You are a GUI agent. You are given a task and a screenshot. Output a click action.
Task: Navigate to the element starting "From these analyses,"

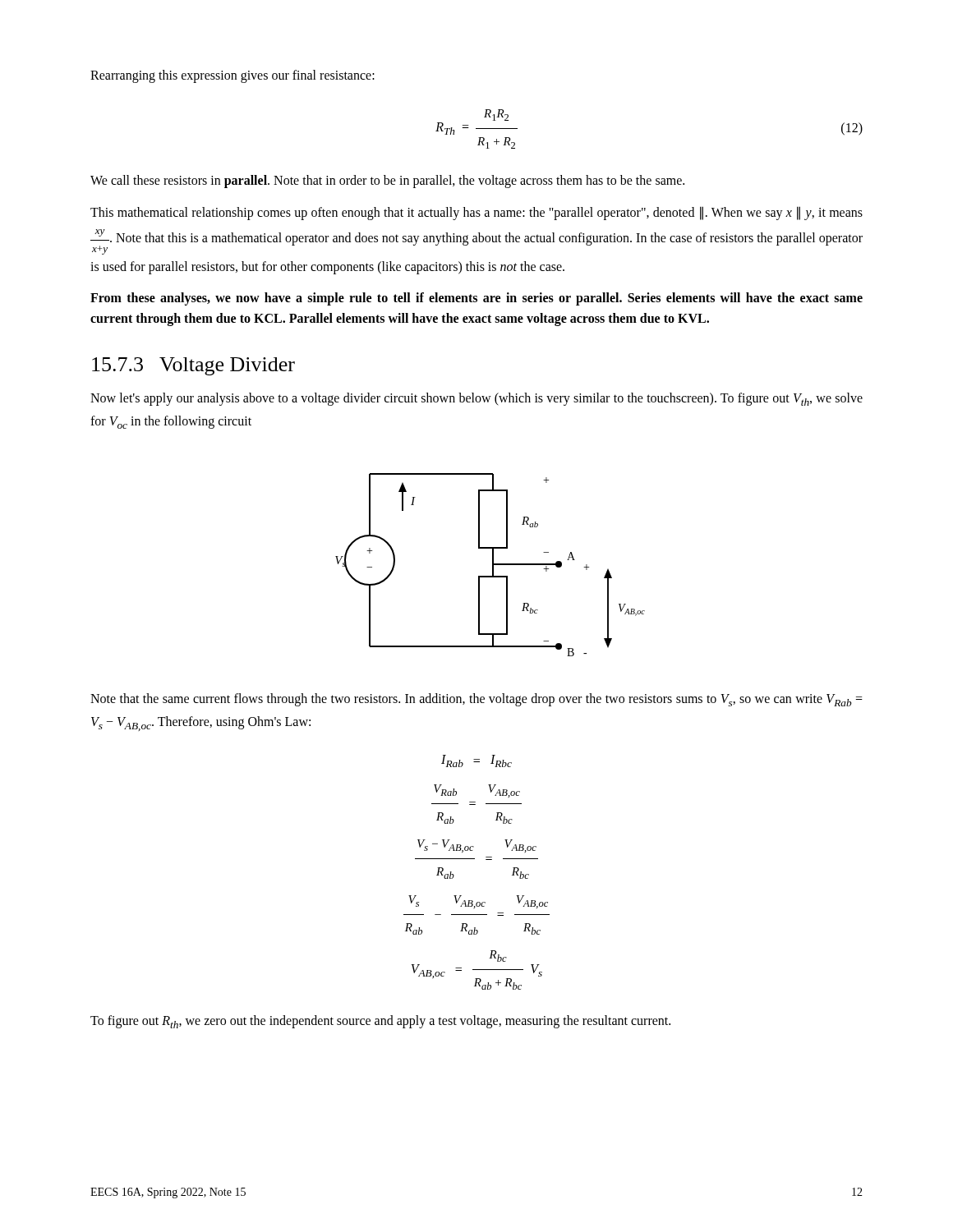point(476,308)
